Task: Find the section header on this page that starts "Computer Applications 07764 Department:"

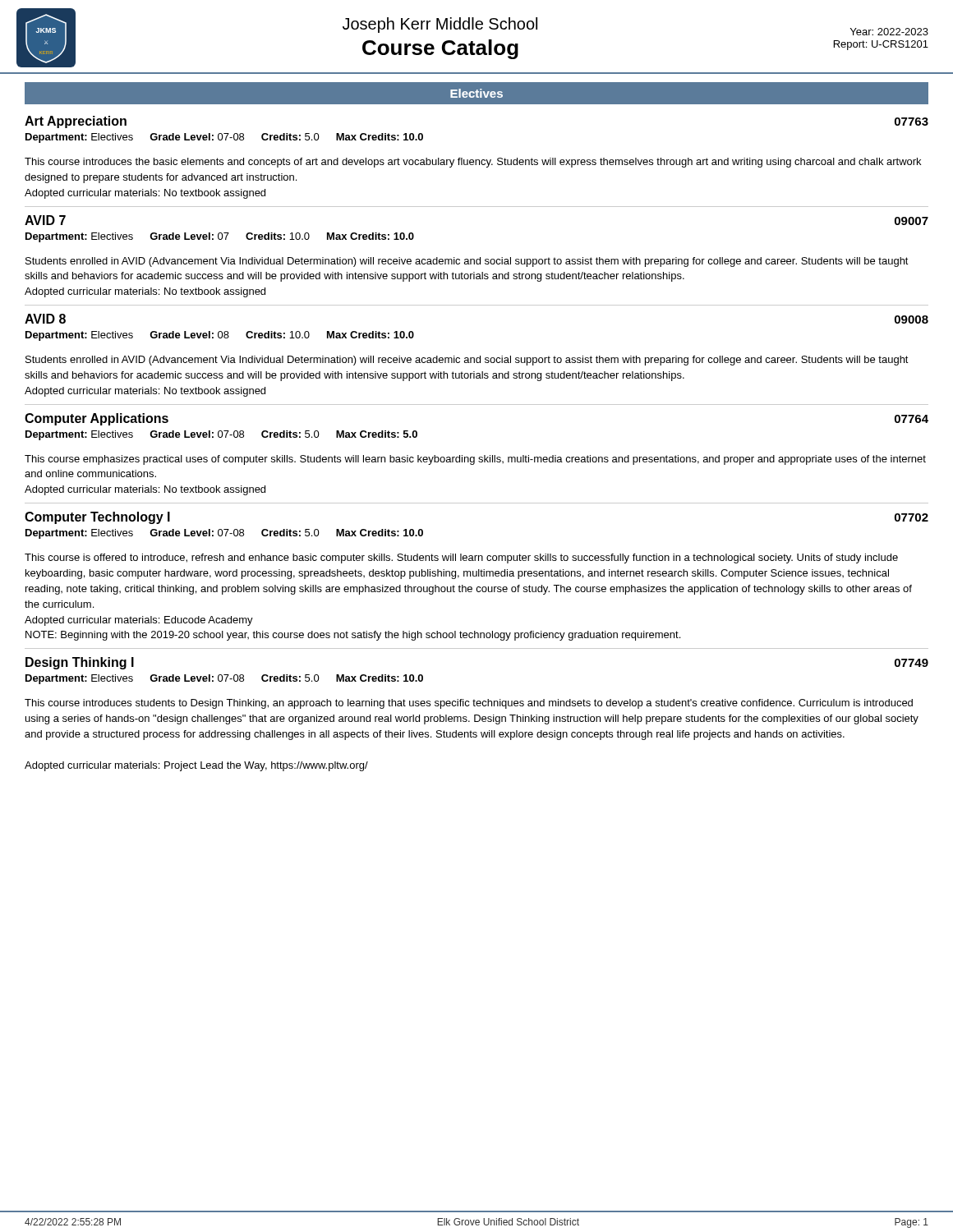Action: pyautogui.click(x=95, y=419)
